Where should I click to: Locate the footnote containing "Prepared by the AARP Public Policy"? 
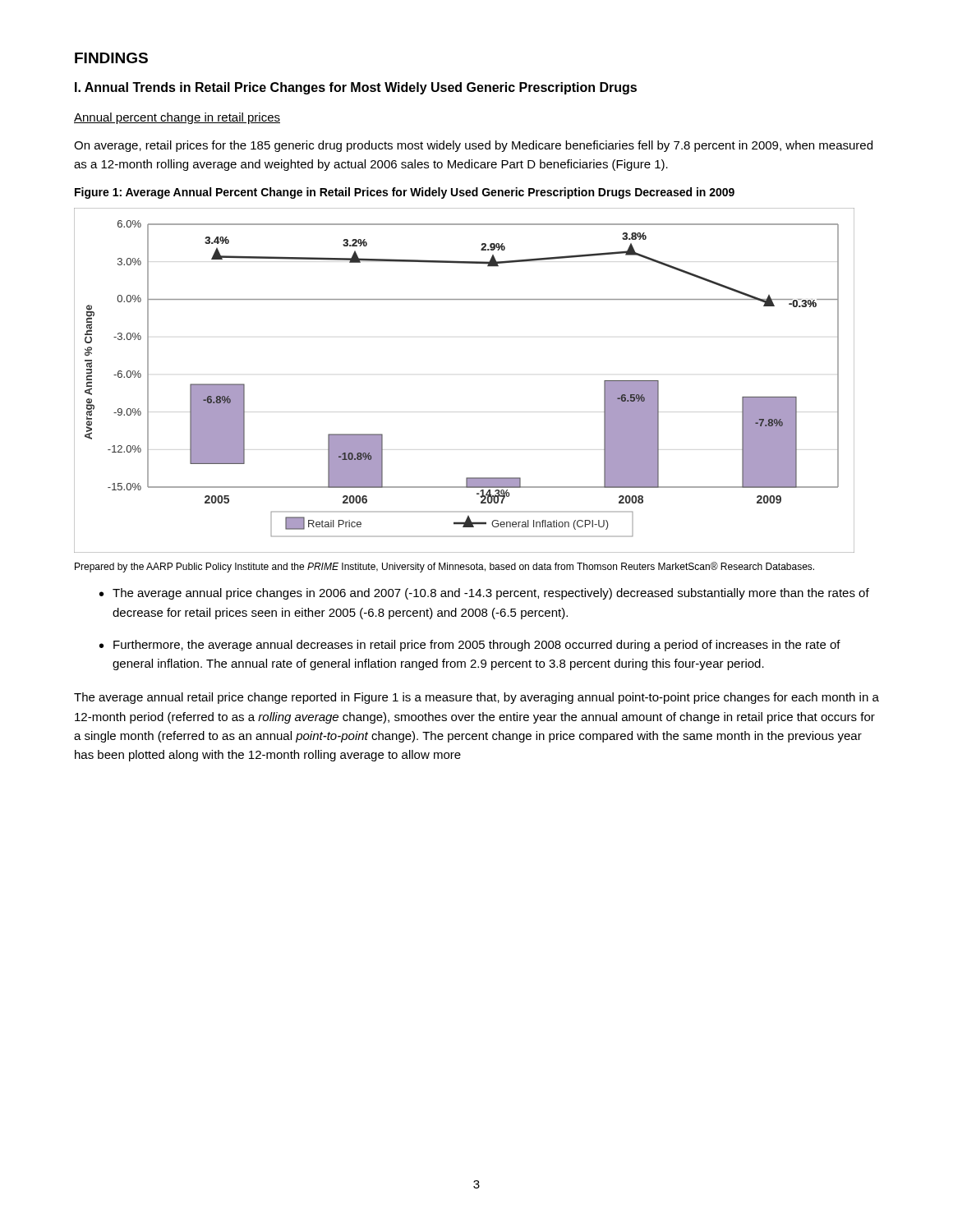(x=445, y=566)
